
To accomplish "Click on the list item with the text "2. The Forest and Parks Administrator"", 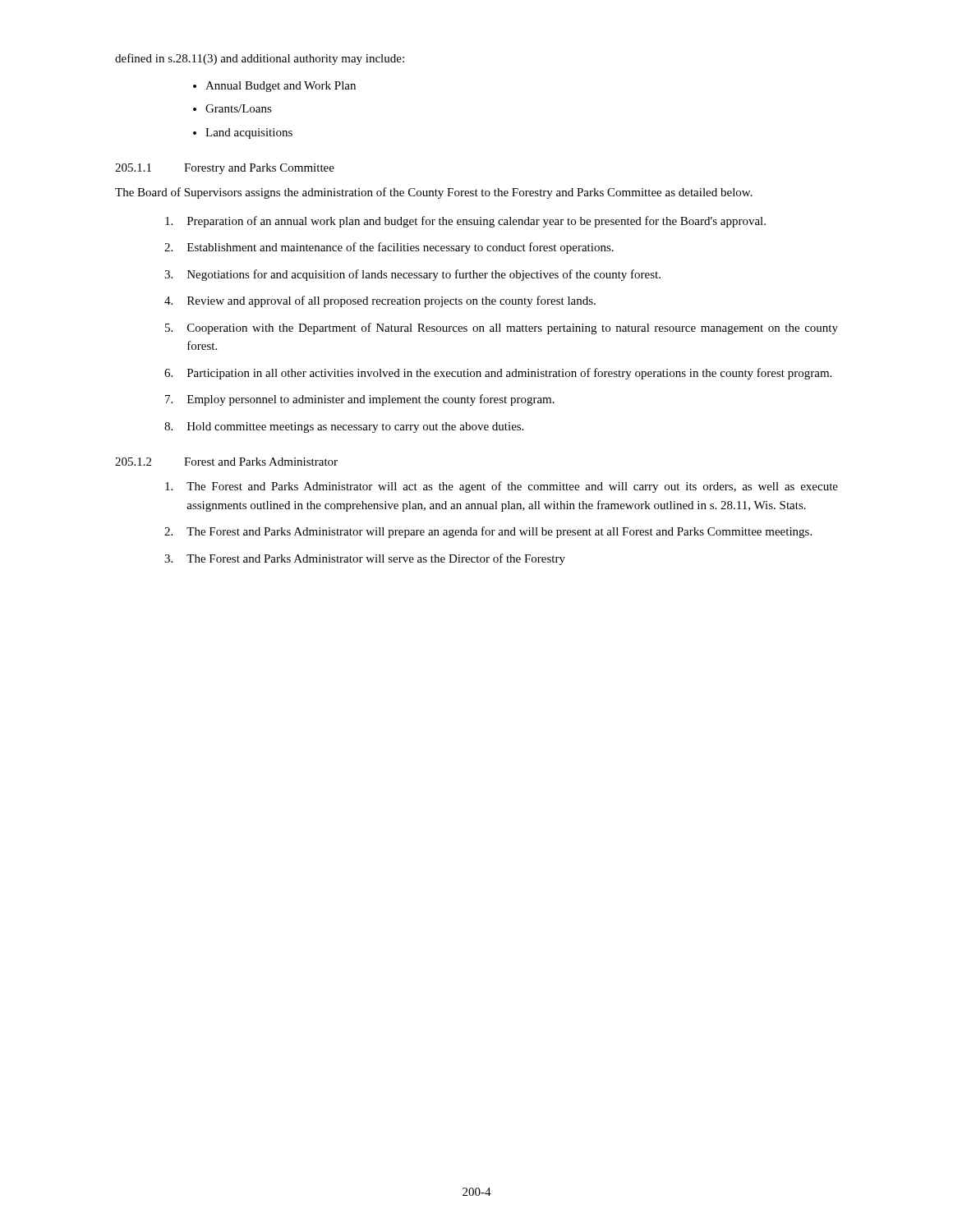I will tap(476, 532).
